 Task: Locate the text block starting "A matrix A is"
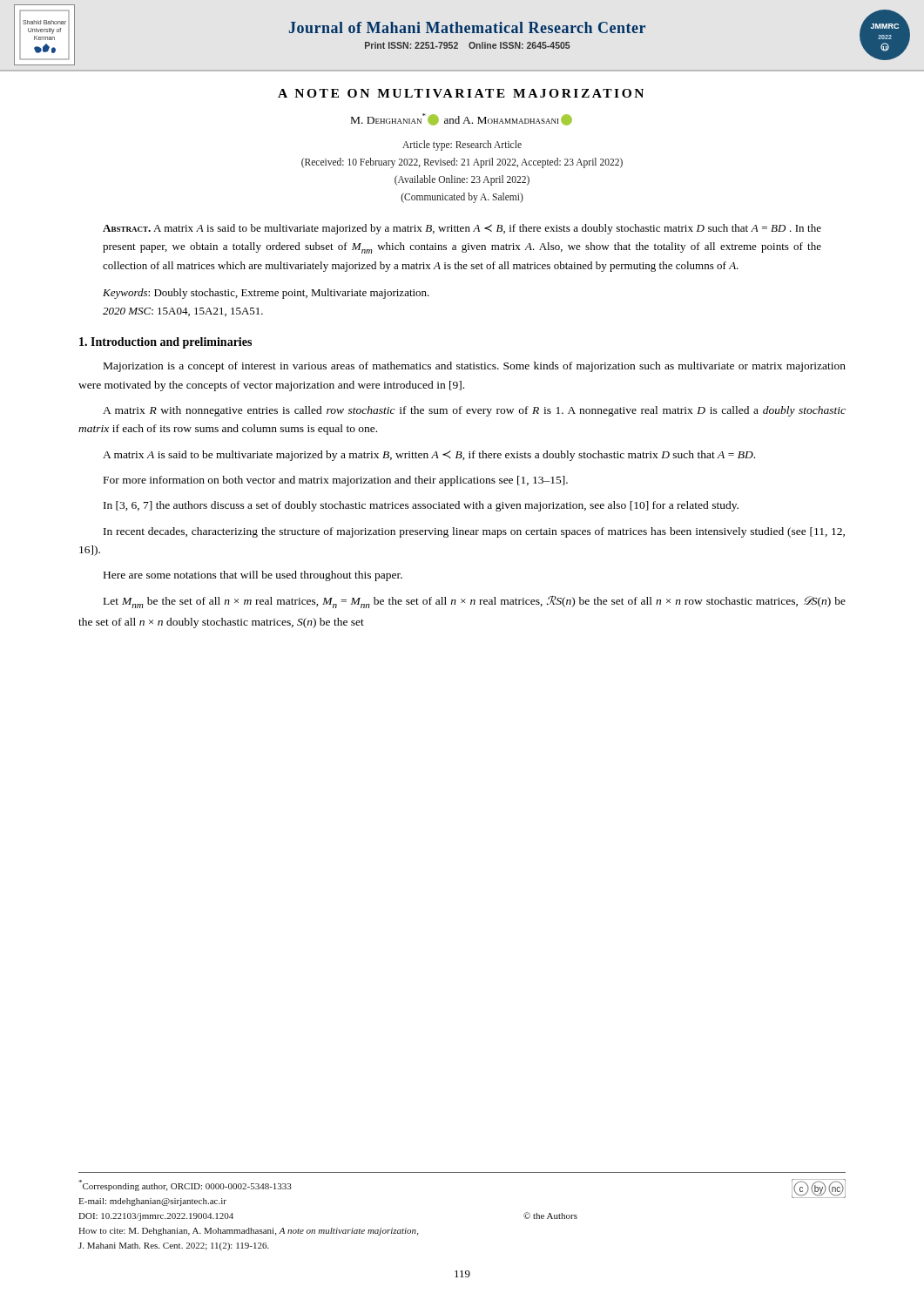click(429, 454)
